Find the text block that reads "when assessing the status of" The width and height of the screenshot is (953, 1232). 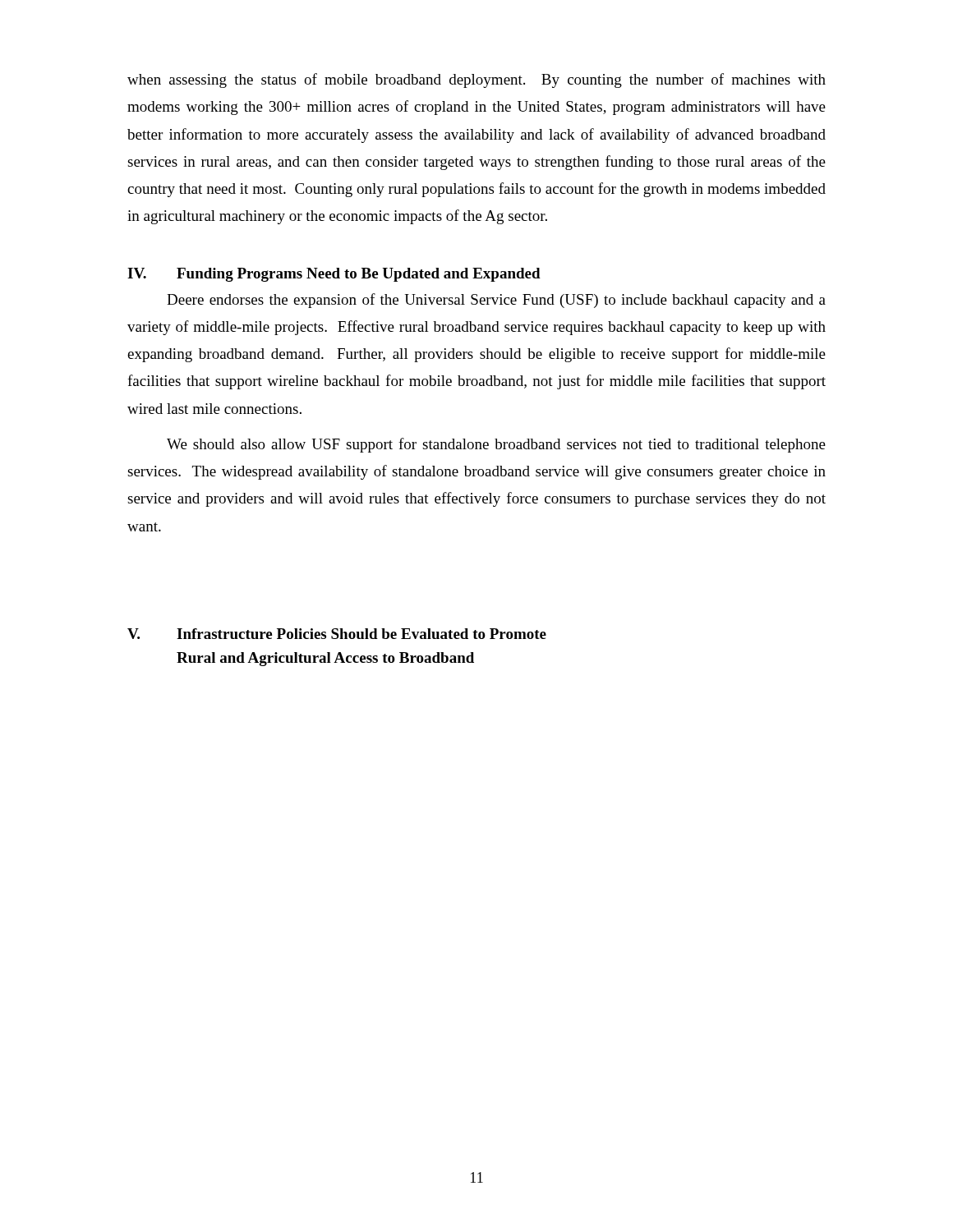coord(476,148)
